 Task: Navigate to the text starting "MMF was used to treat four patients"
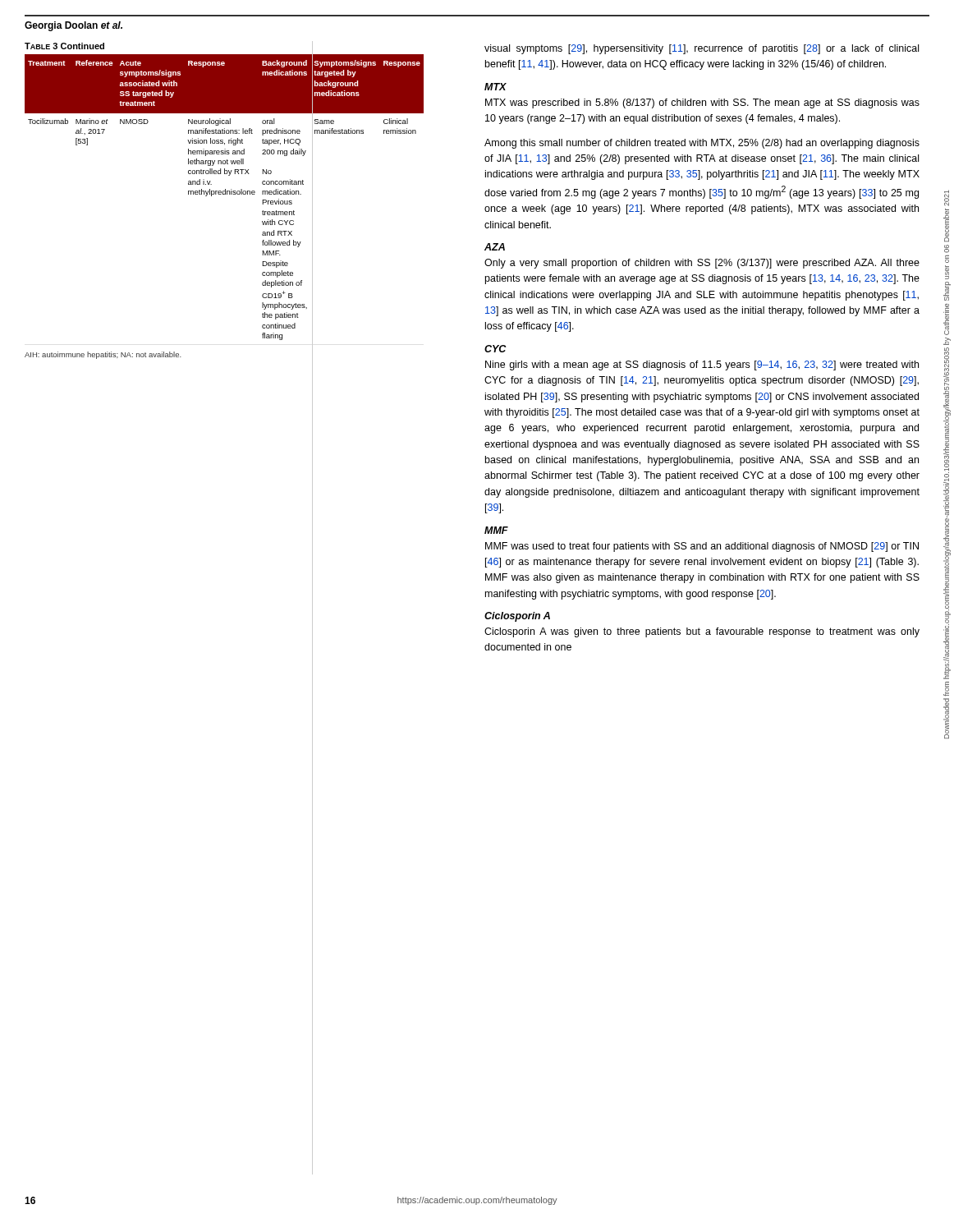pyautogui.click(x=702, y=570)
